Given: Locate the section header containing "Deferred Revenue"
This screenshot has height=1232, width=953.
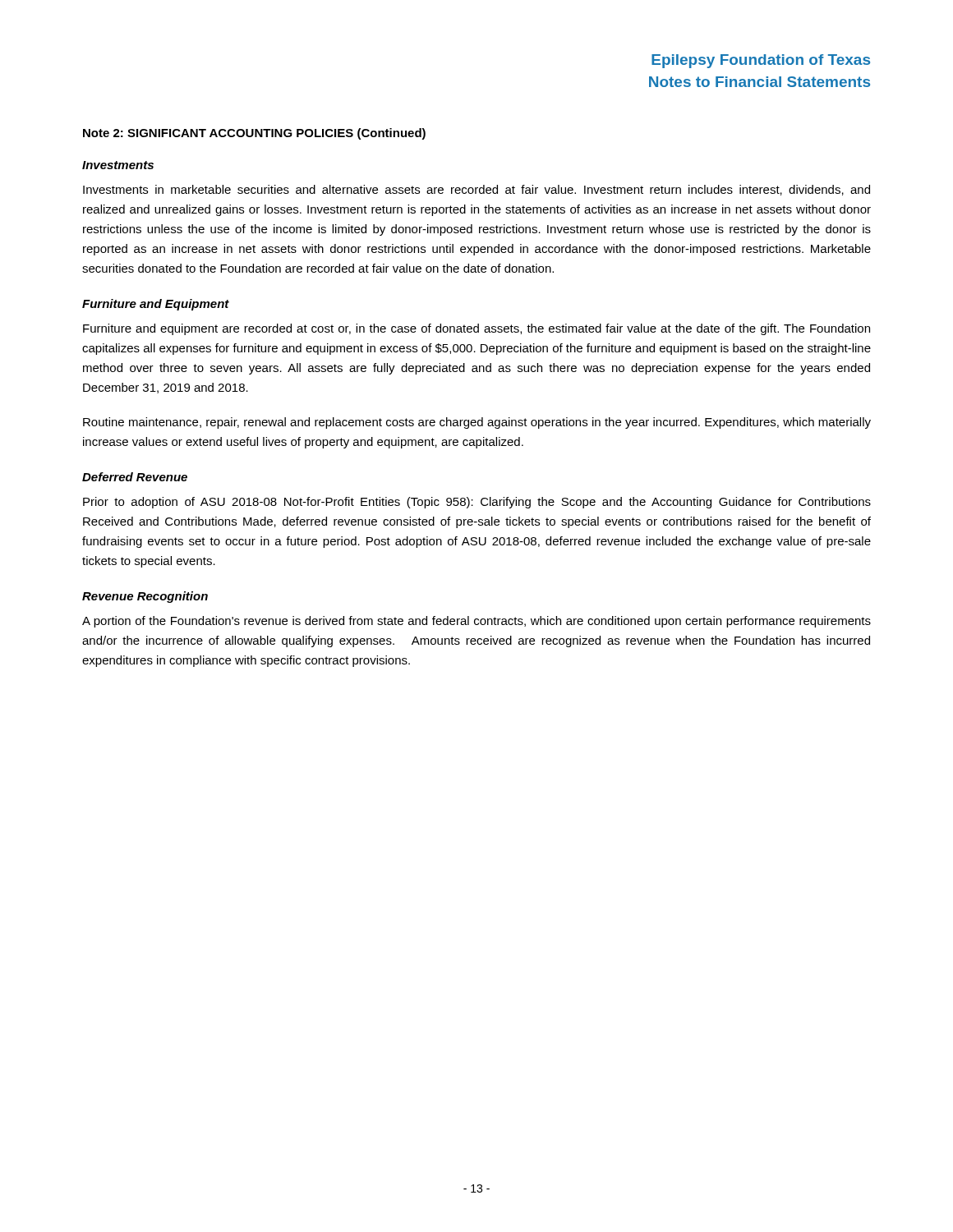Looking at the screenshot, I should pyautogui.click(x=135, y=477).
